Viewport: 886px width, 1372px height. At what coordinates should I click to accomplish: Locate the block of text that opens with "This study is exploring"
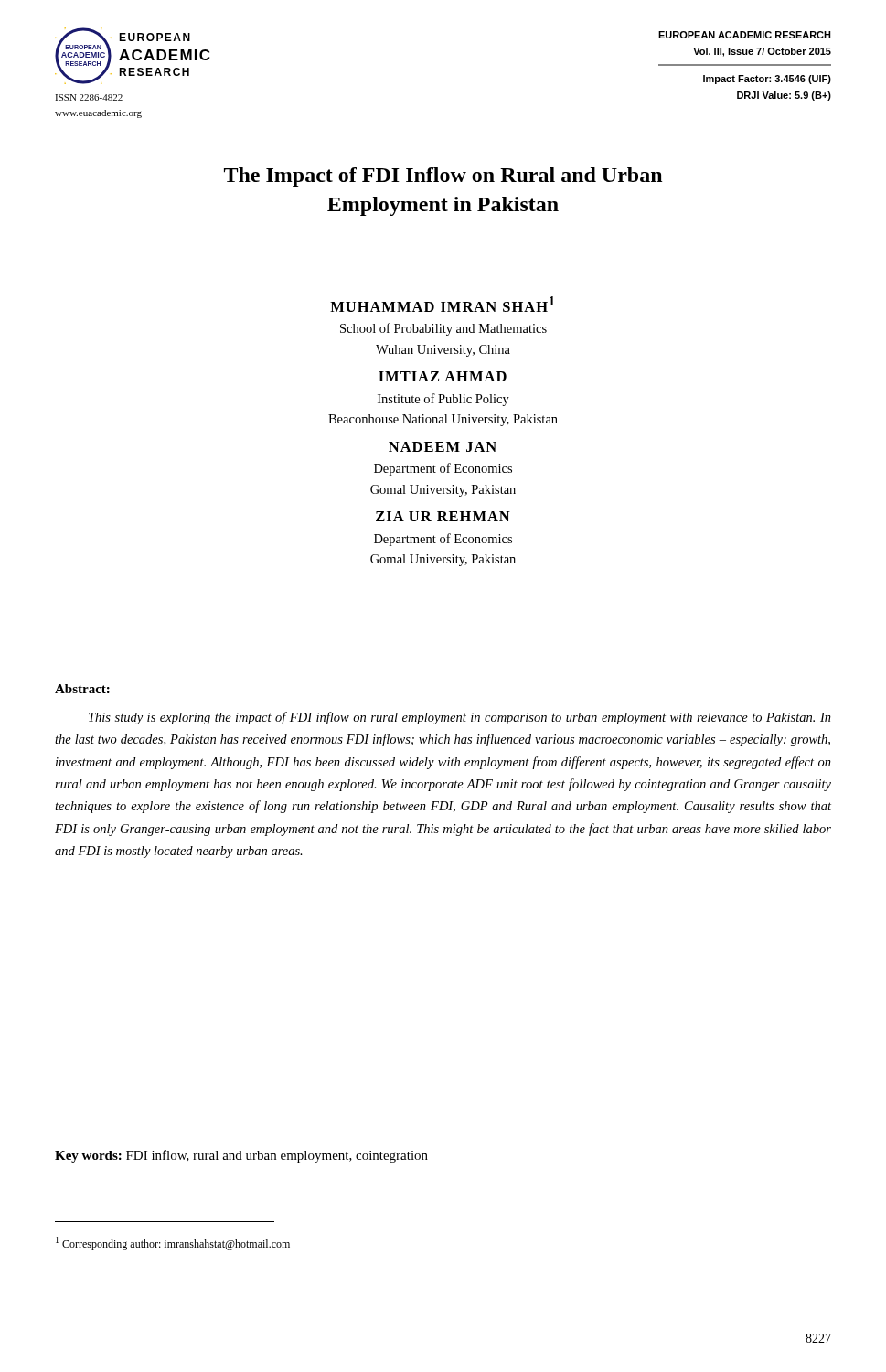click(443, 784)
